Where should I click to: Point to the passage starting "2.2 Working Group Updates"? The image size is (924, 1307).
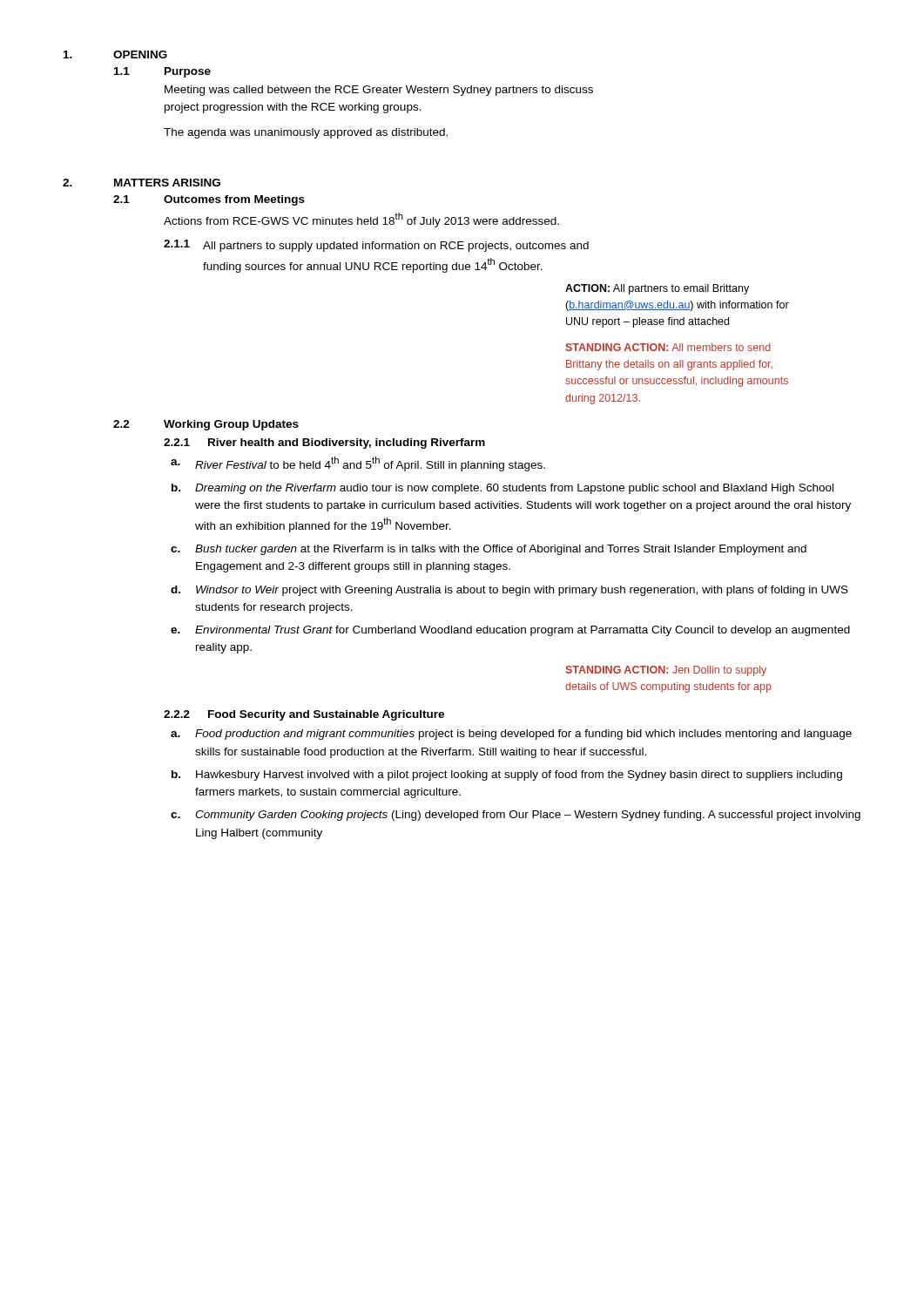tap(206, 424)
